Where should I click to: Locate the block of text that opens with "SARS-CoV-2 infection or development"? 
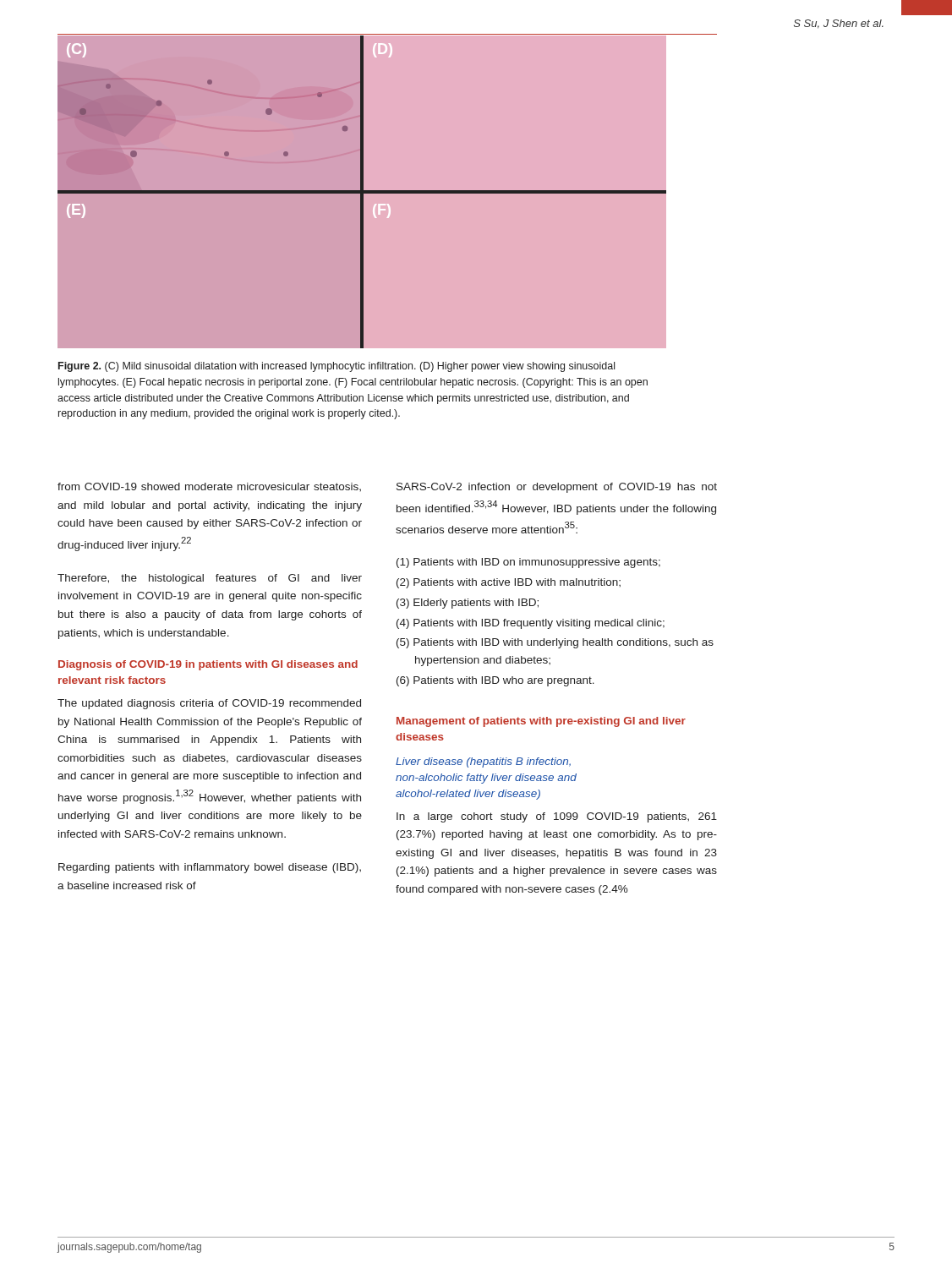556,508
